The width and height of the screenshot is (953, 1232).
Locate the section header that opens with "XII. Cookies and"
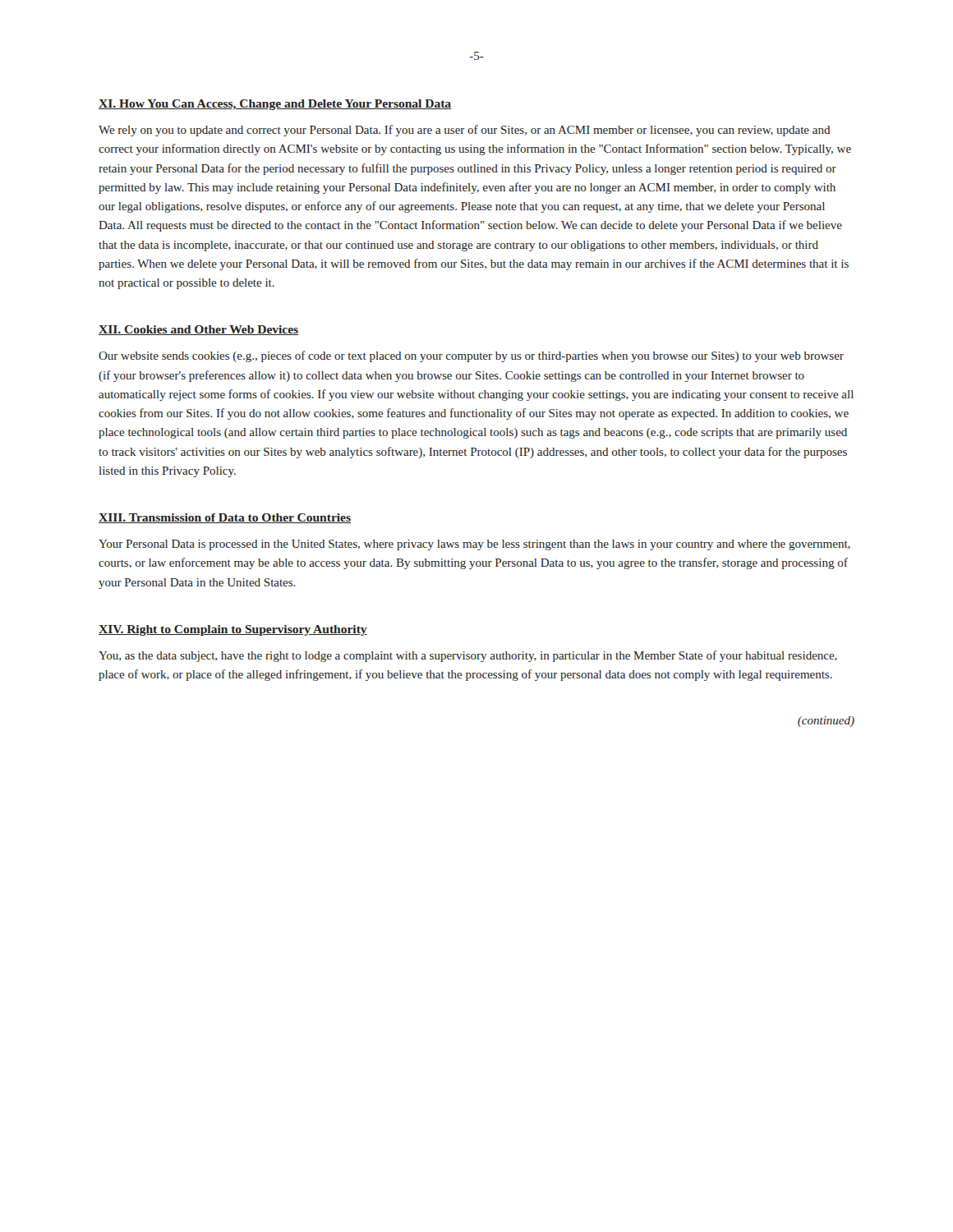click(x=198, y=329)
